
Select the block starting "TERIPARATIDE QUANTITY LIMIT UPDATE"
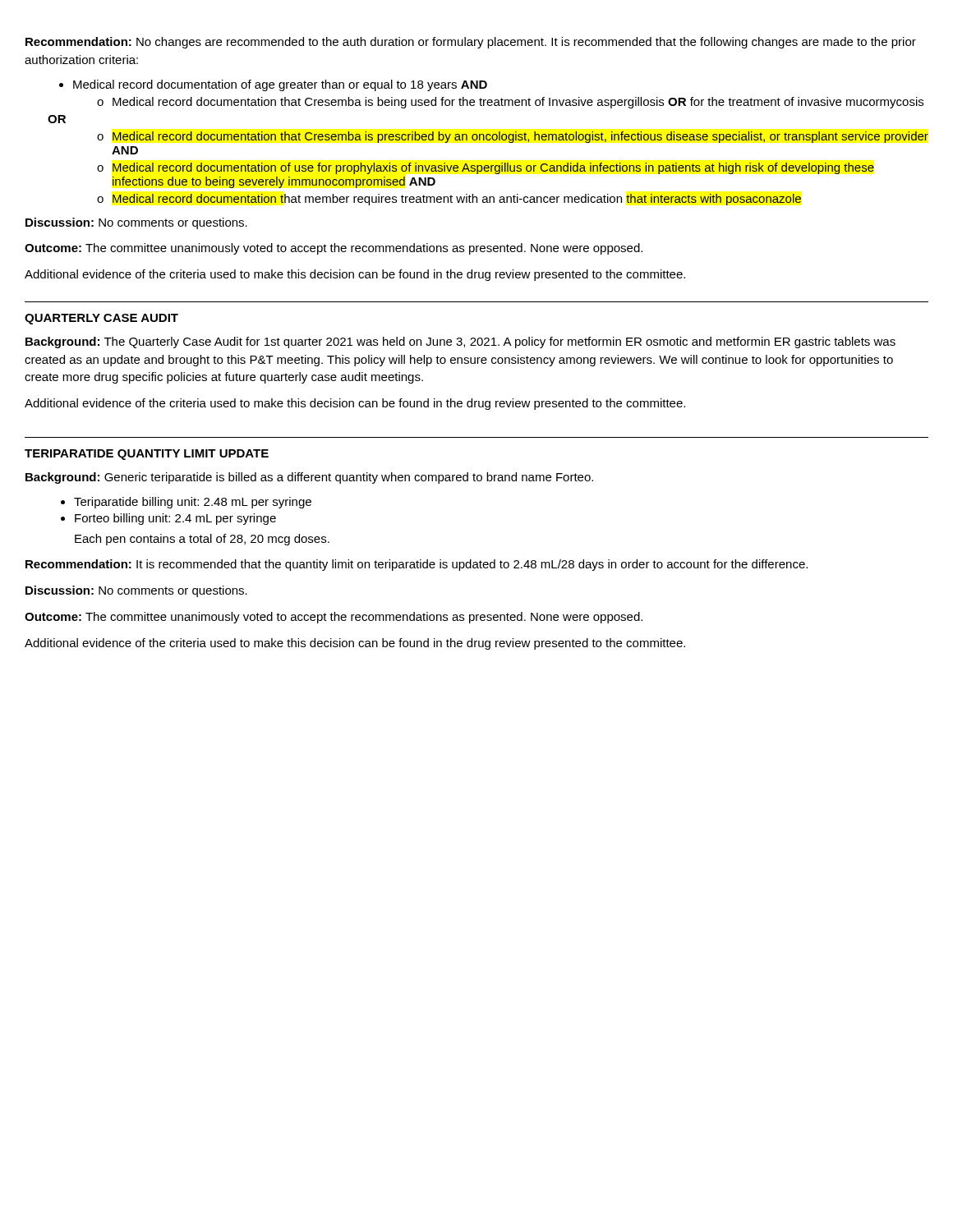pyautogui.click(x=147, y=453)
